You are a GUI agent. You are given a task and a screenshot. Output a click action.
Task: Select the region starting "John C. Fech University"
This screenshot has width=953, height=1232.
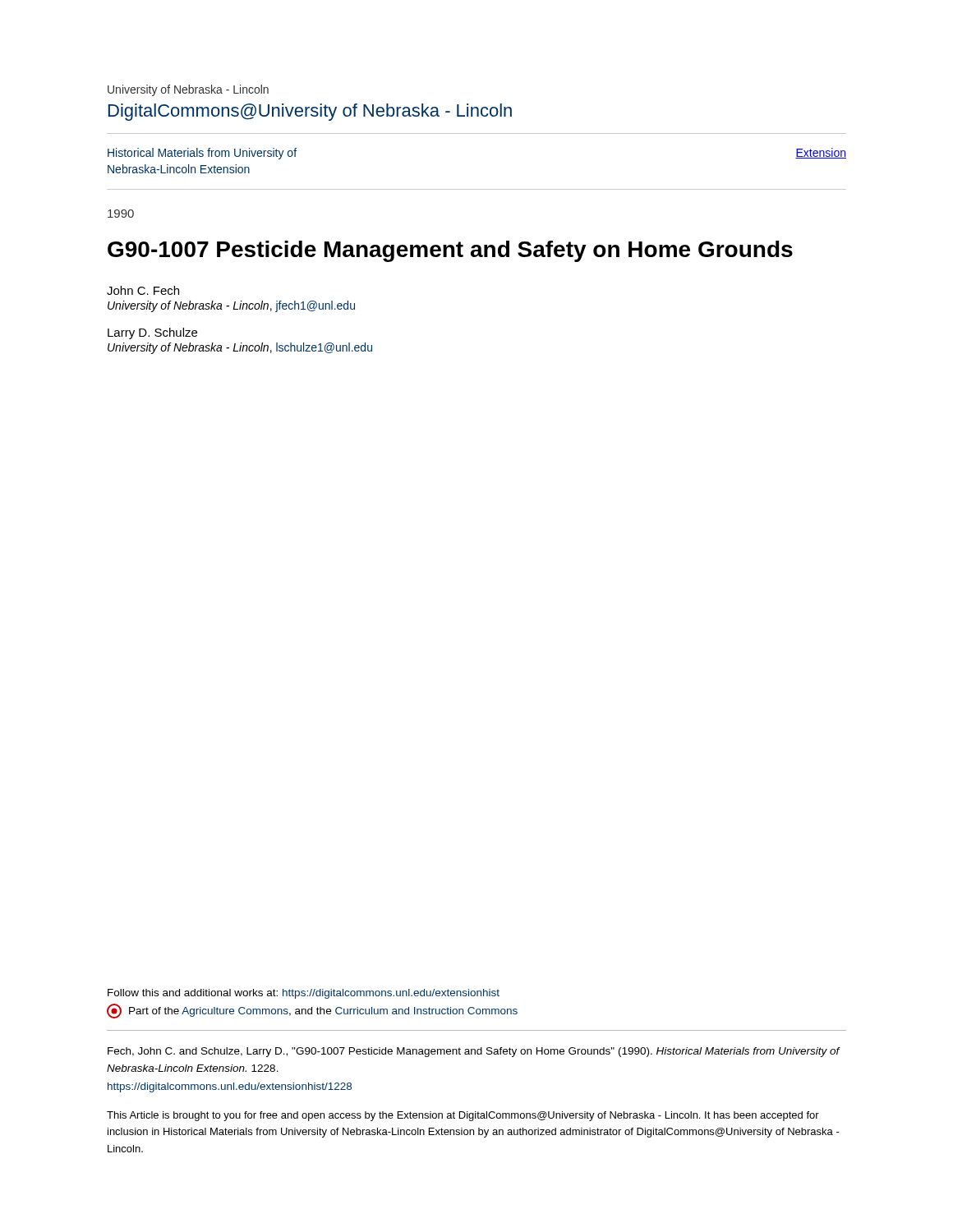click(143, 290)
